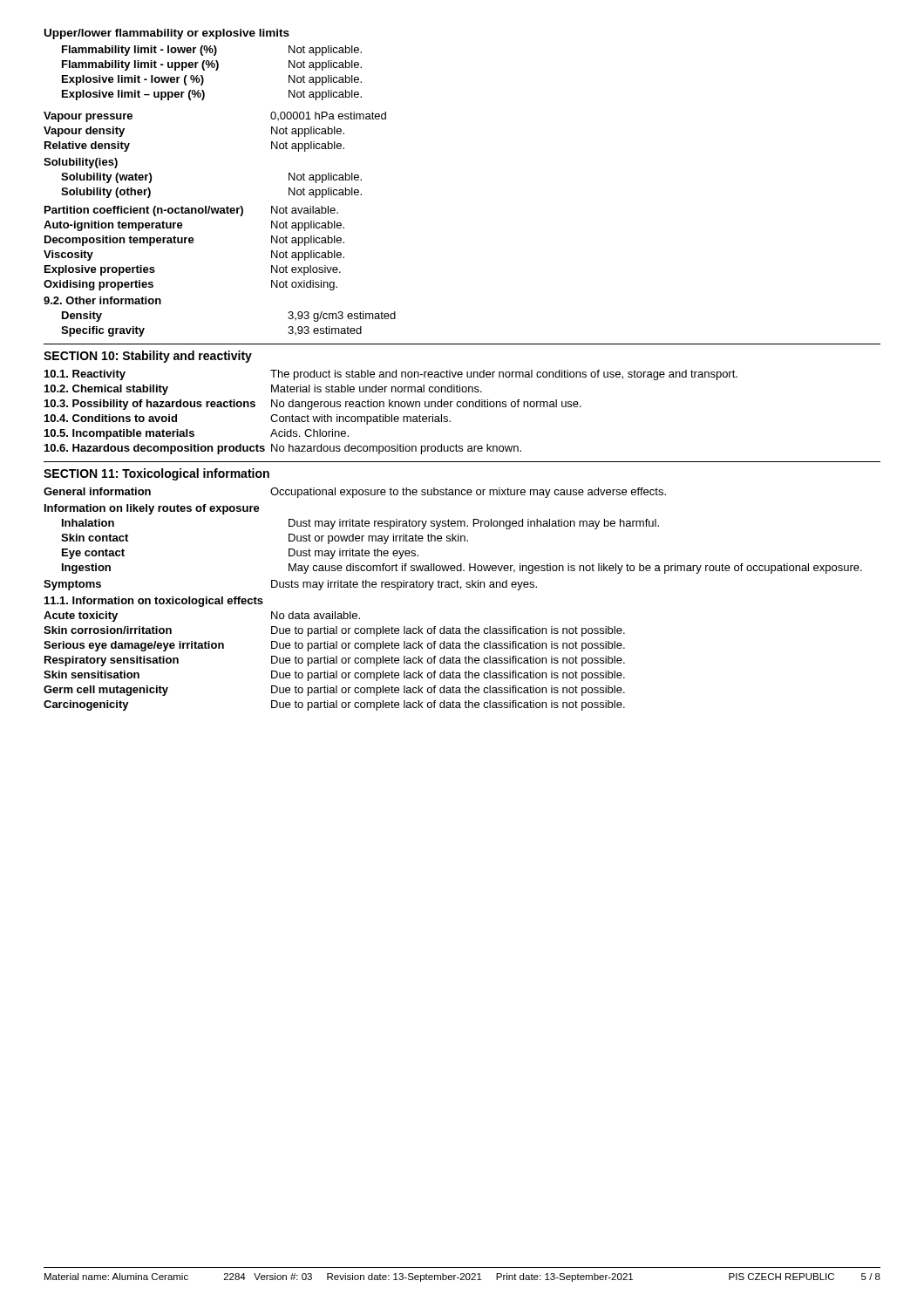Select the list item that says "Viscosity Not applicable."
The height and width of the screenshot is (1308, 924).
70,257
